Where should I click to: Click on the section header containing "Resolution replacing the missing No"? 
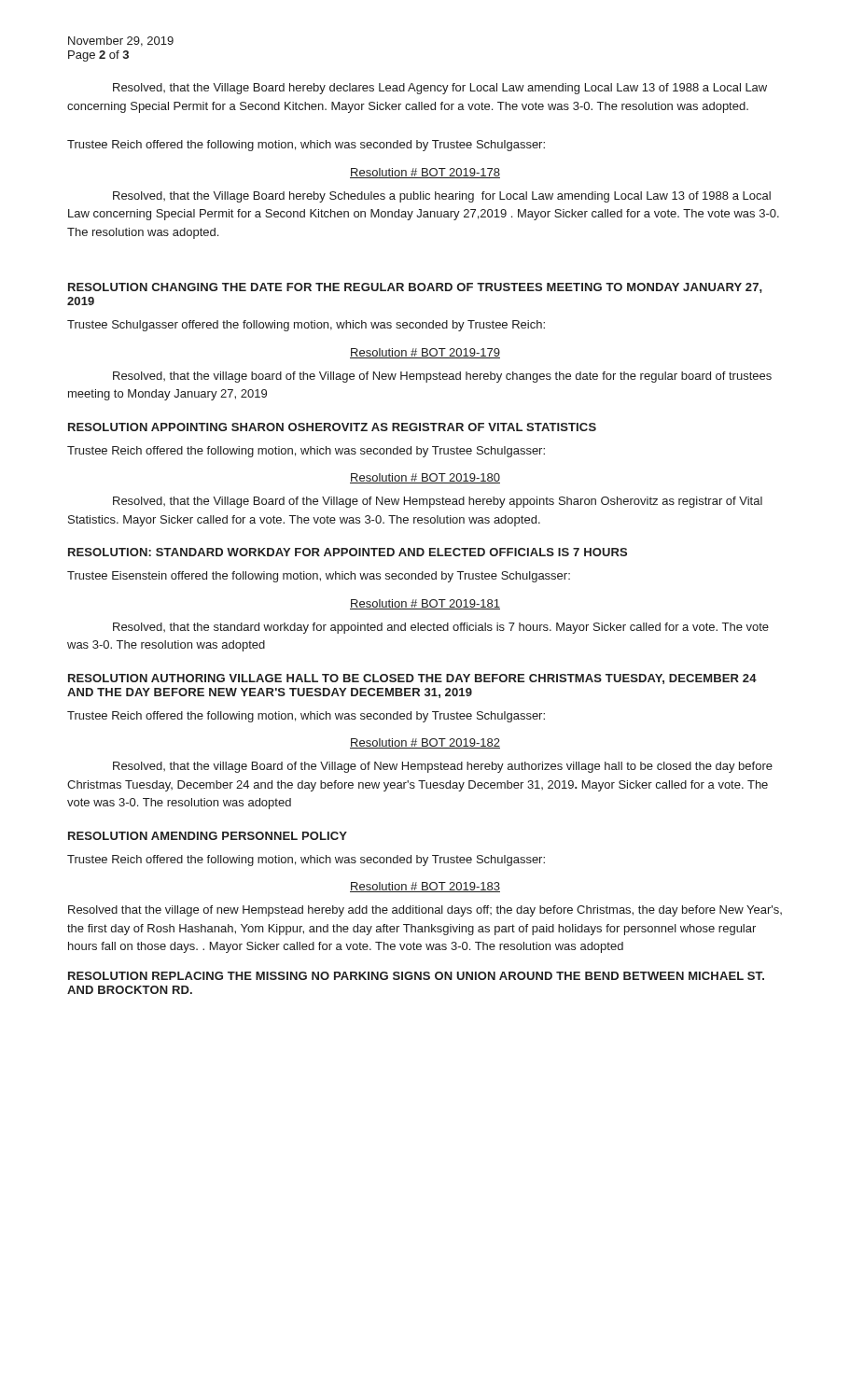pos(416,982)
